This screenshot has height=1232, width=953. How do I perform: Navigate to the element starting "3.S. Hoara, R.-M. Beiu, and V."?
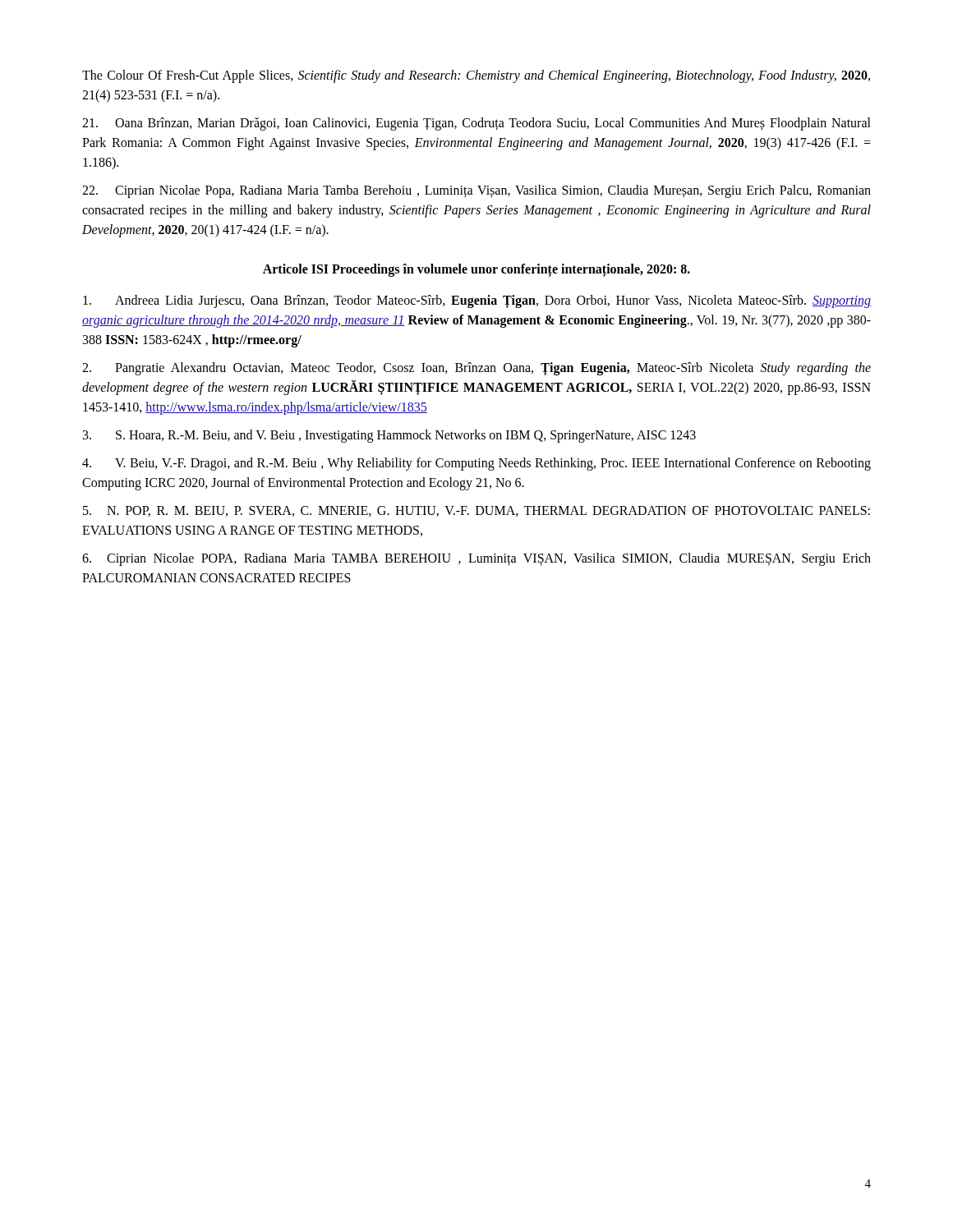[476, 435]
